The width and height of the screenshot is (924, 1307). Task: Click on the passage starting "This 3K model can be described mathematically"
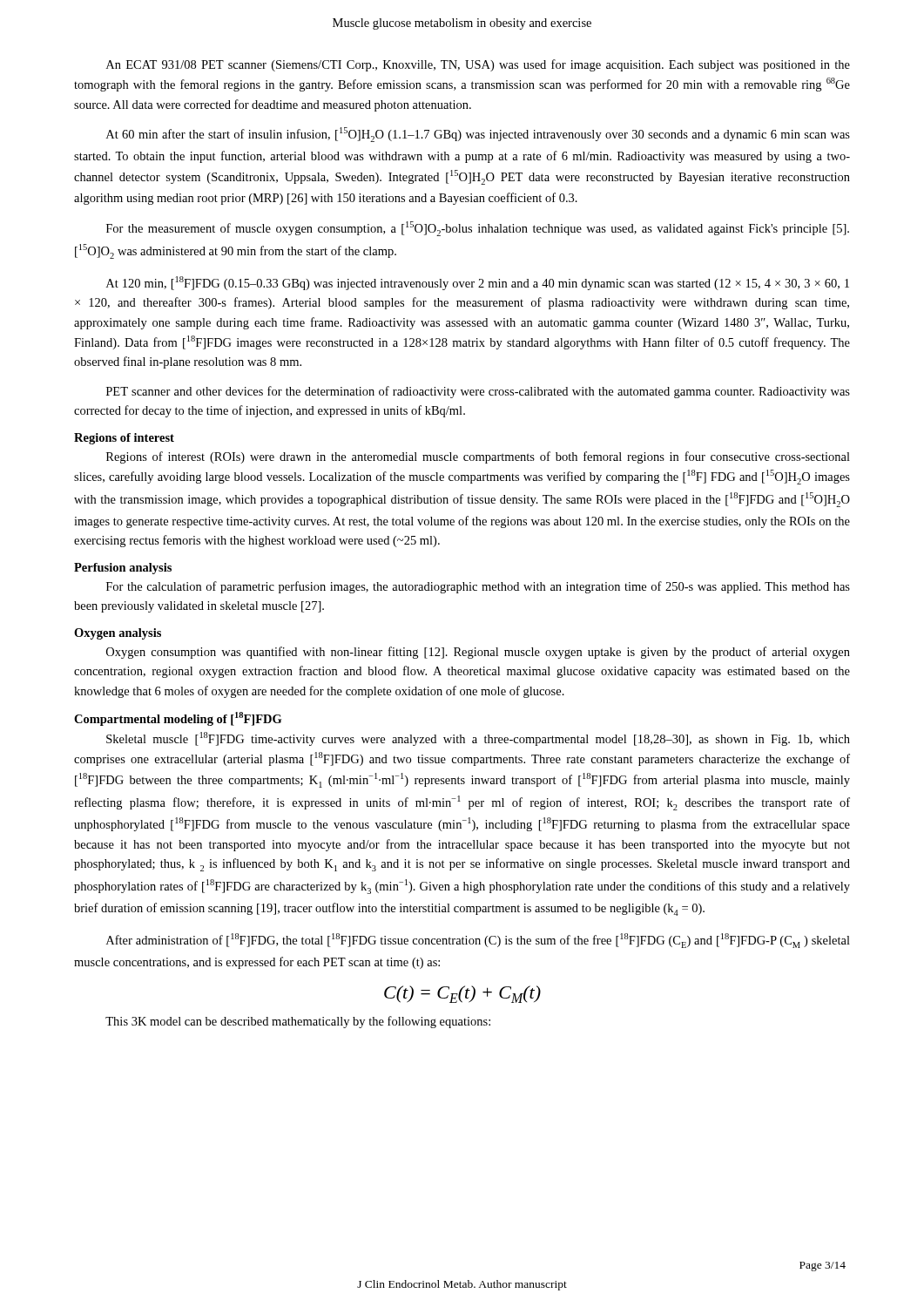[298, 1021]
